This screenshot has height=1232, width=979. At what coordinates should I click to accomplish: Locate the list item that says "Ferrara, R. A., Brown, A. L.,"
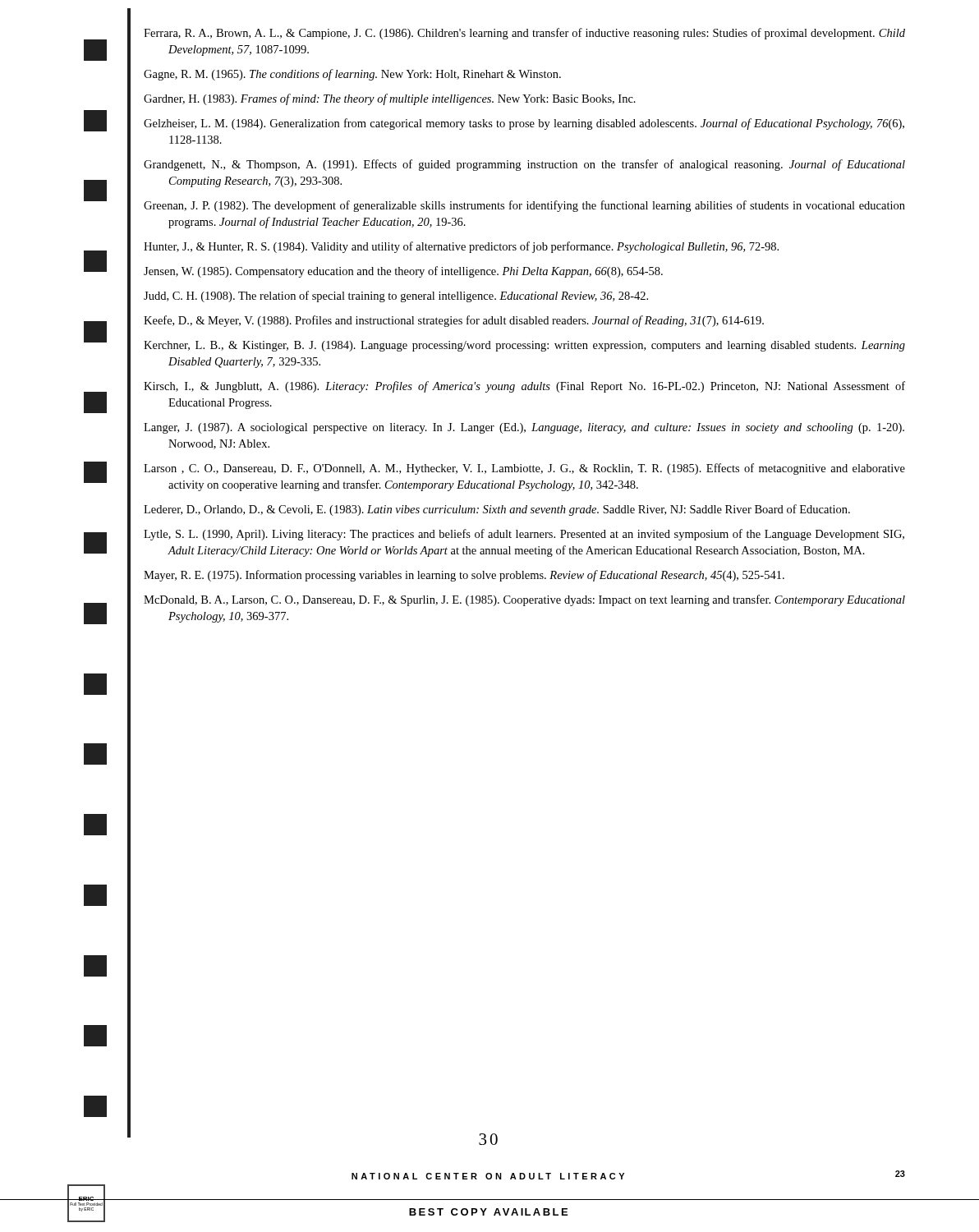click(x=524, y=41)
